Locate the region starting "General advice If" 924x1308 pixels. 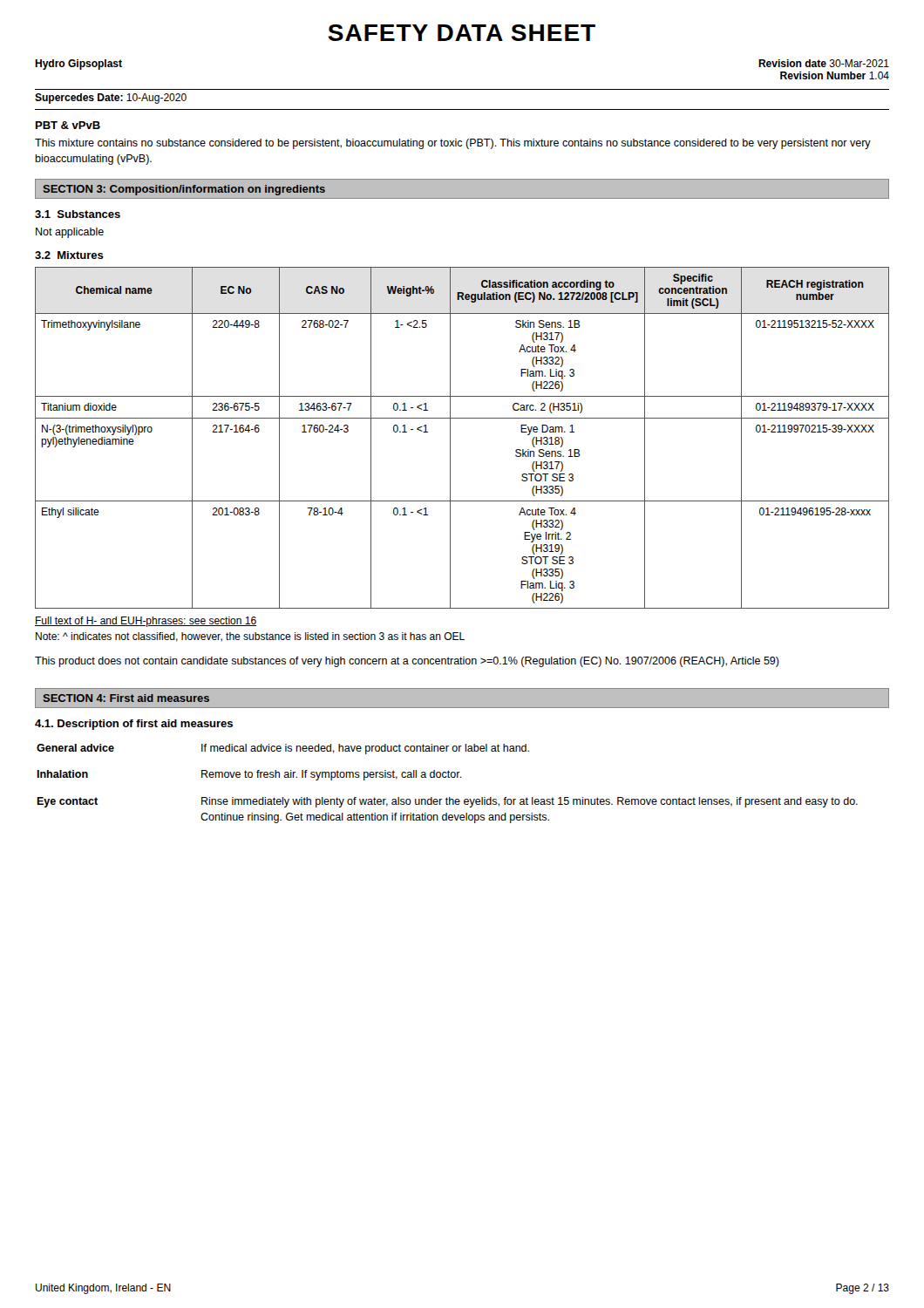pos(462,784)
